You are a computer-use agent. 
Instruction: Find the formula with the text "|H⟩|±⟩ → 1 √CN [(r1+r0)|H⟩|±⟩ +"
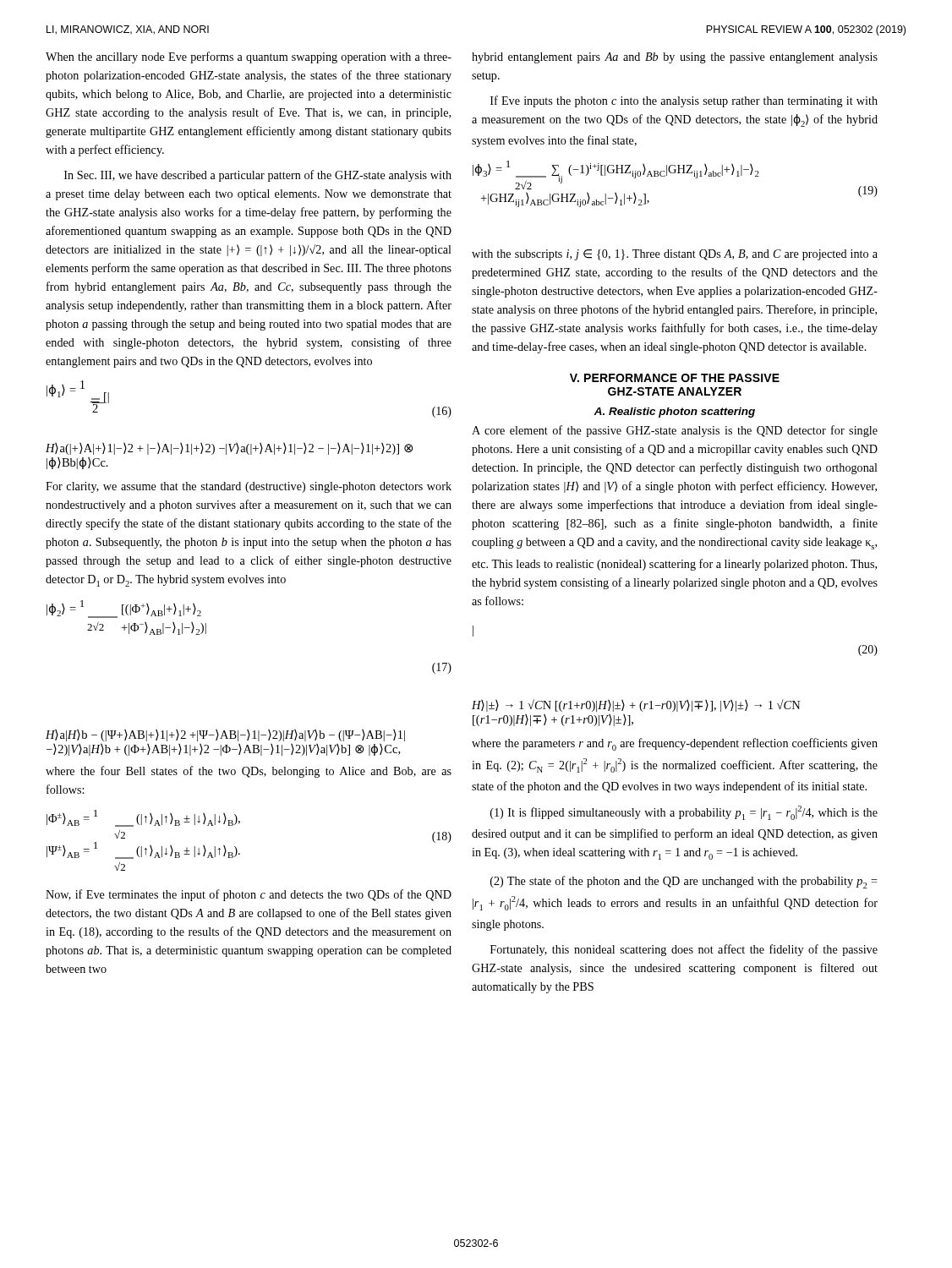[473, 631]
